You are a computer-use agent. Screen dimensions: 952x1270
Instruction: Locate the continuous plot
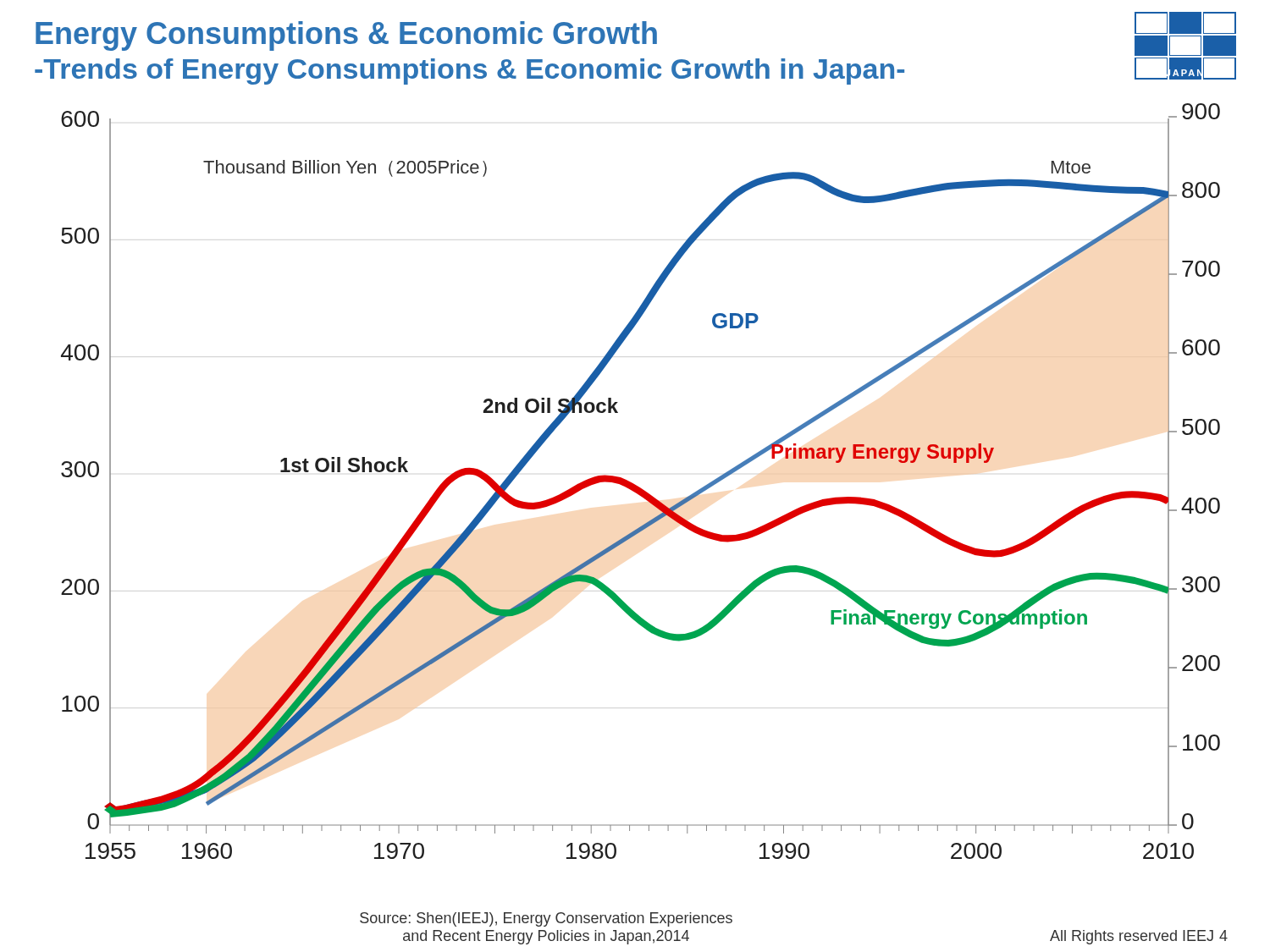(x=635, y=489)
